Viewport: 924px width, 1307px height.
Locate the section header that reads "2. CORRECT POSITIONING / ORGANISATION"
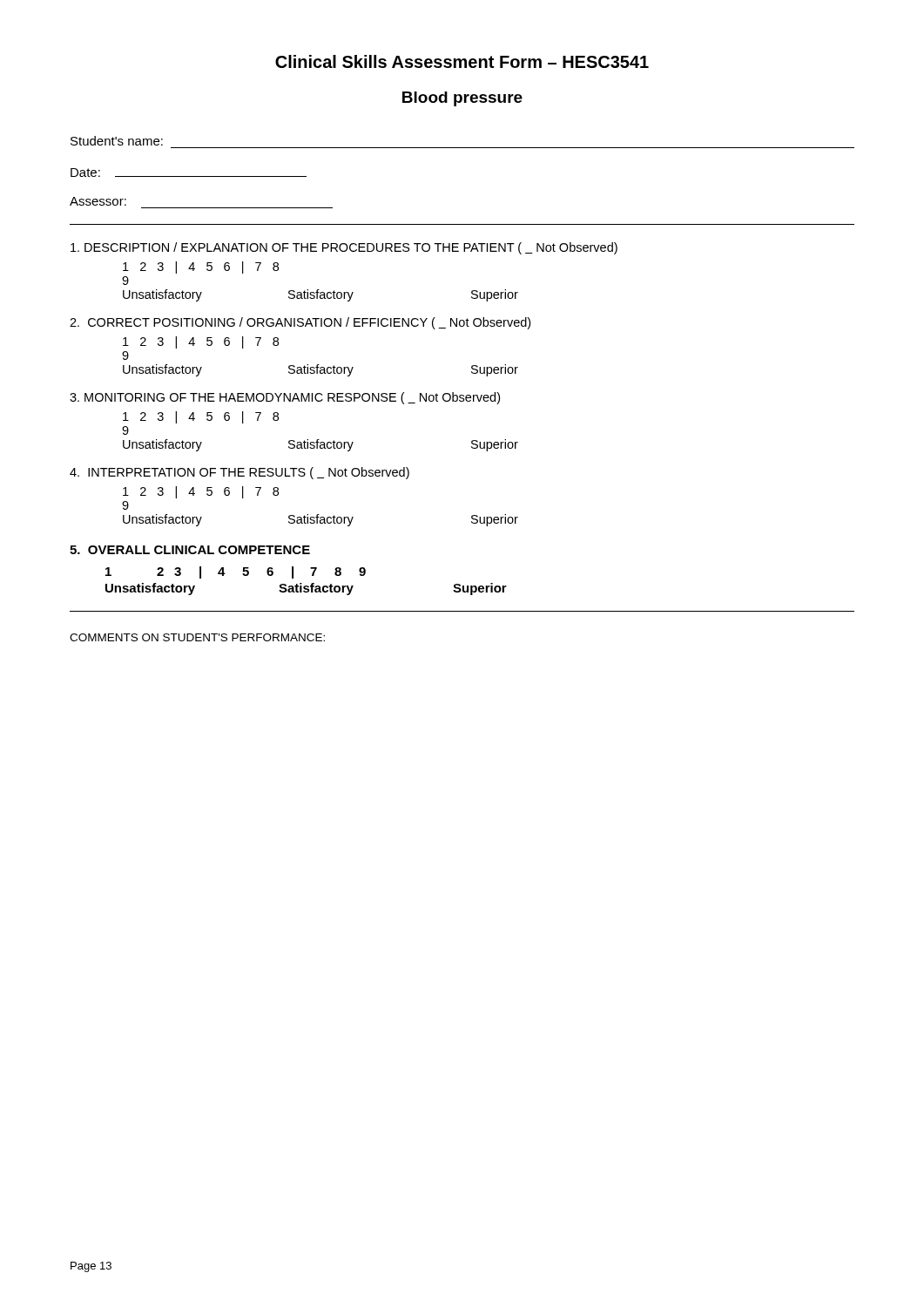click(x=301, y=322)
